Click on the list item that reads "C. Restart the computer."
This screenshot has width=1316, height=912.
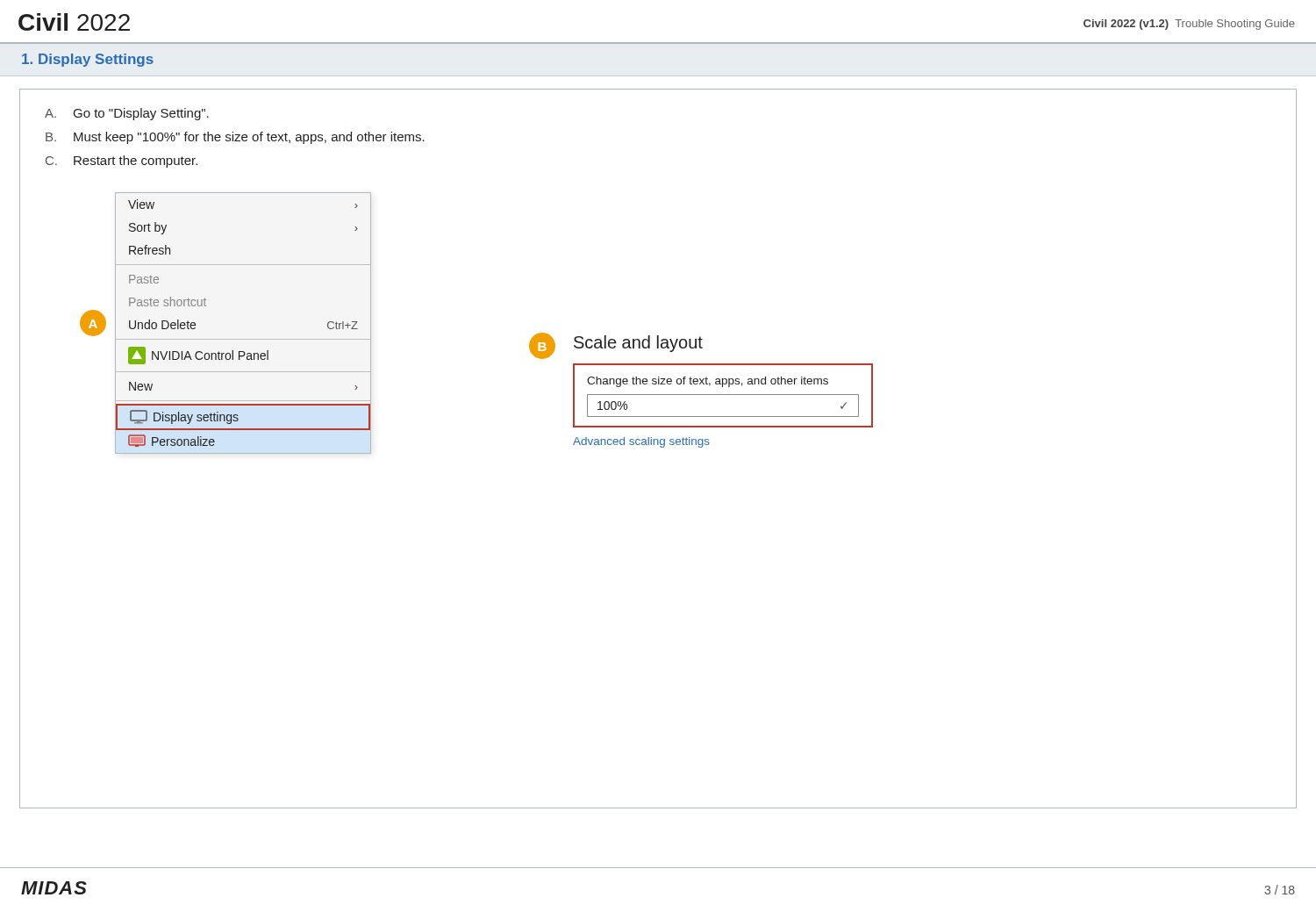[x=122, y=160]
